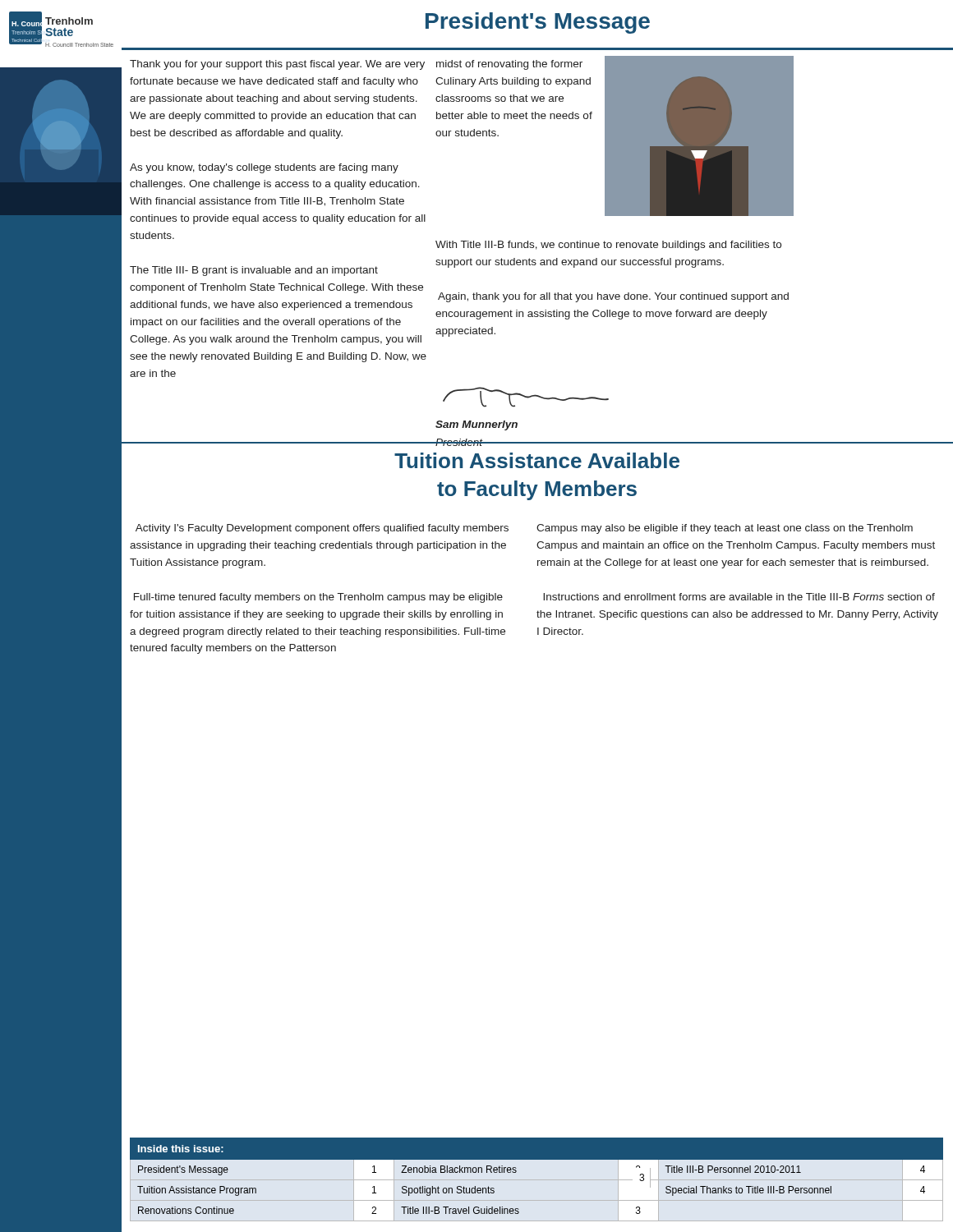The height and width of the screenshot is (1232, 953).
Task: Point to the block beginning "Thank you for your"
Action: (x=278, y=218)
